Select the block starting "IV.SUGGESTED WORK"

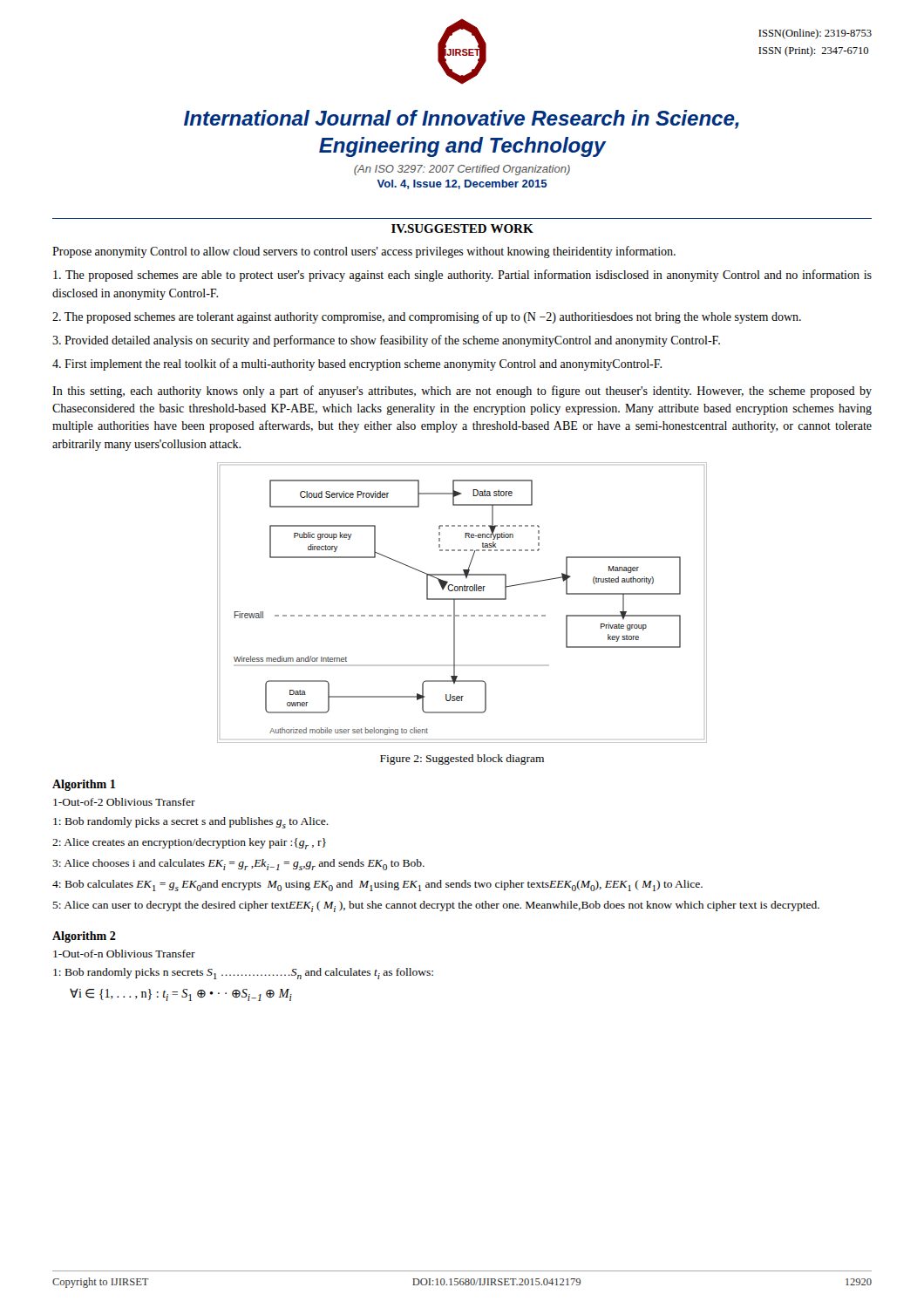tap(462, 228)
